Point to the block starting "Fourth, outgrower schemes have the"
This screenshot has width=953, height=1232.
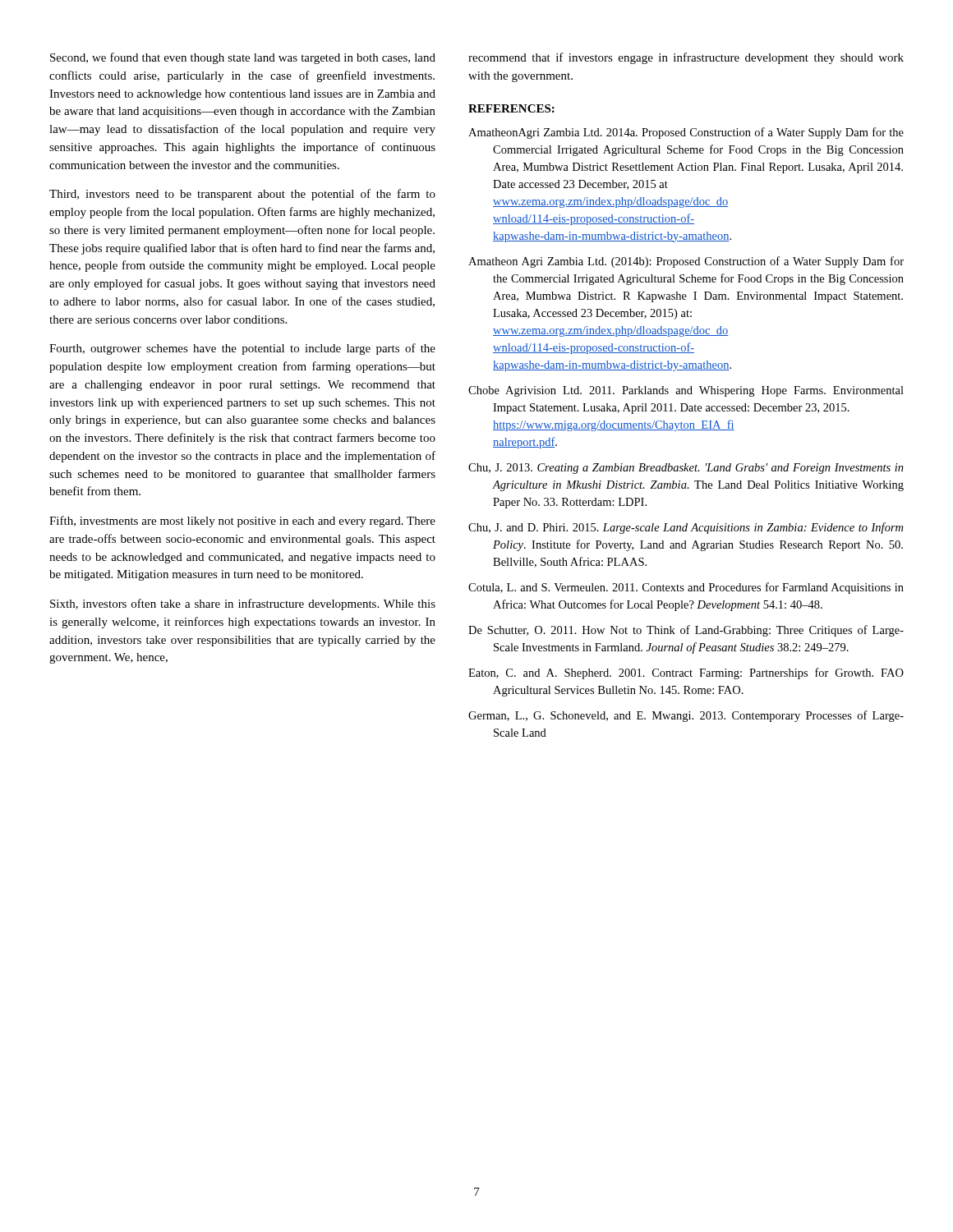click(x=242, y=420)
